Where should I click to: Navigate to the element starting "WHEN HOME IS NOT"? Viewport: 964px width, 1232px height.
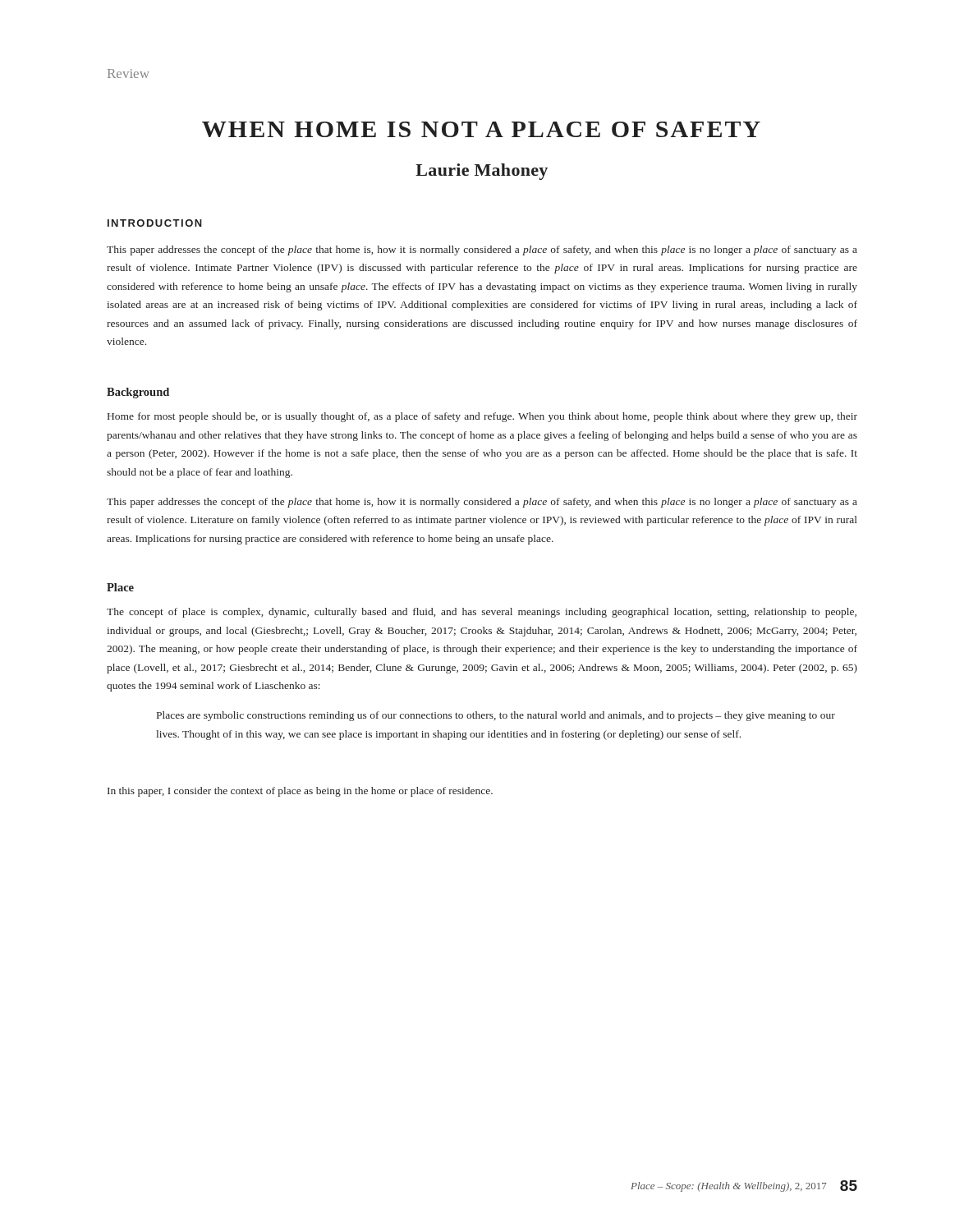(x=482, y=128)
